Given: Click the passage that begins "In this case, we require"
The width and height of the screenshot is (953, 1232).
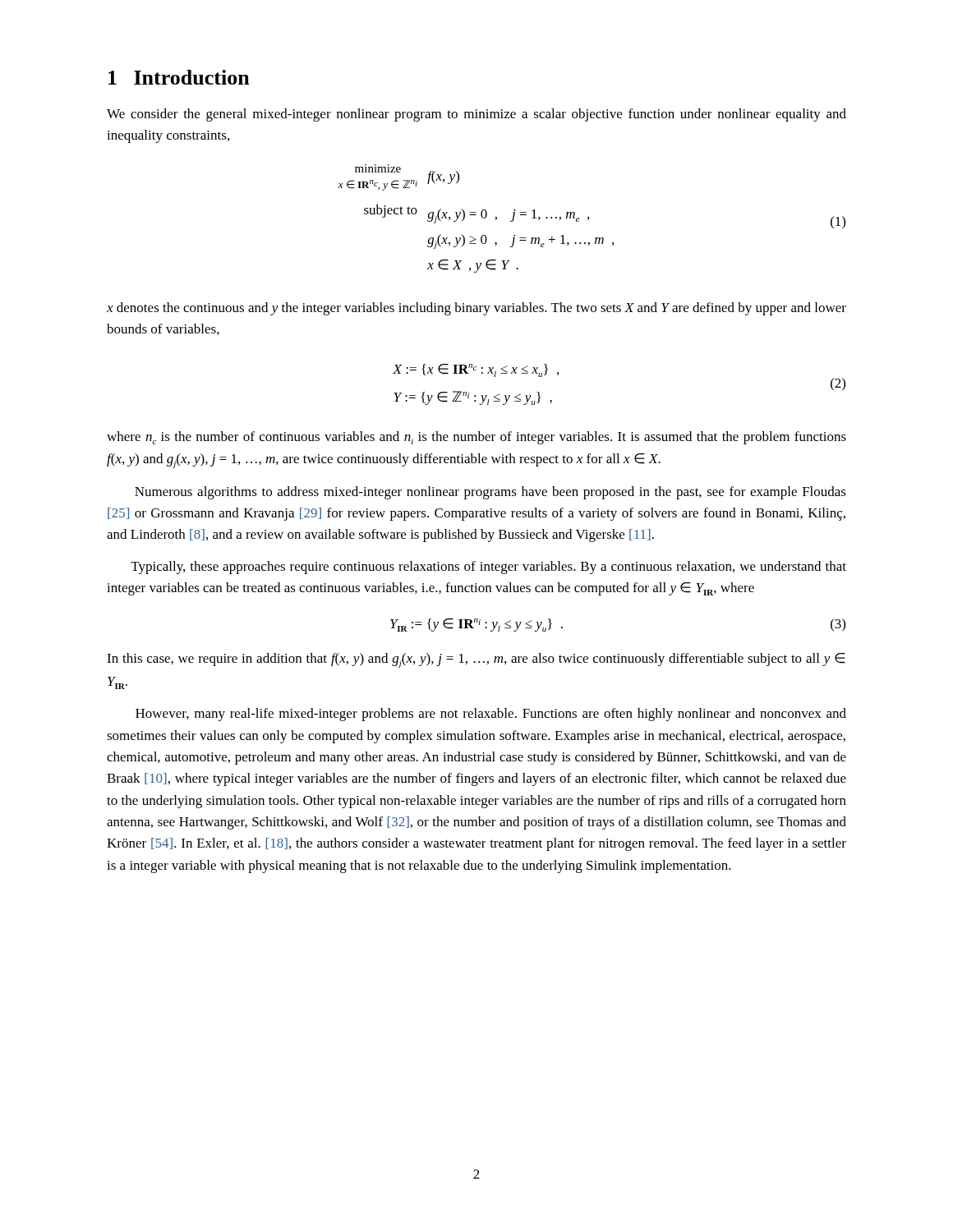Looking at the screenshot, I should point(476,671).
